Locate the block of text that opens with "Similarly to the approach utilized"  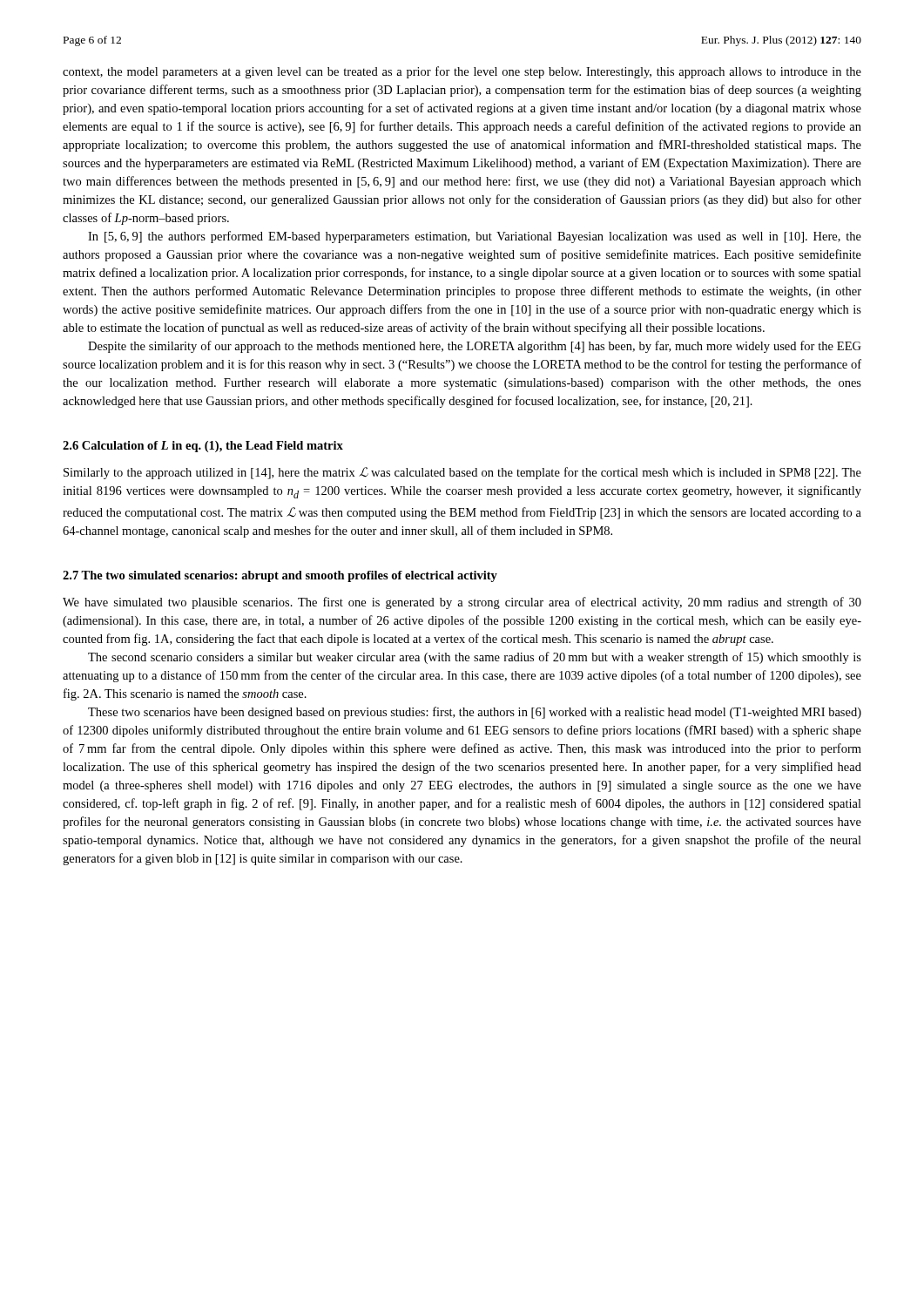point(462,502)
